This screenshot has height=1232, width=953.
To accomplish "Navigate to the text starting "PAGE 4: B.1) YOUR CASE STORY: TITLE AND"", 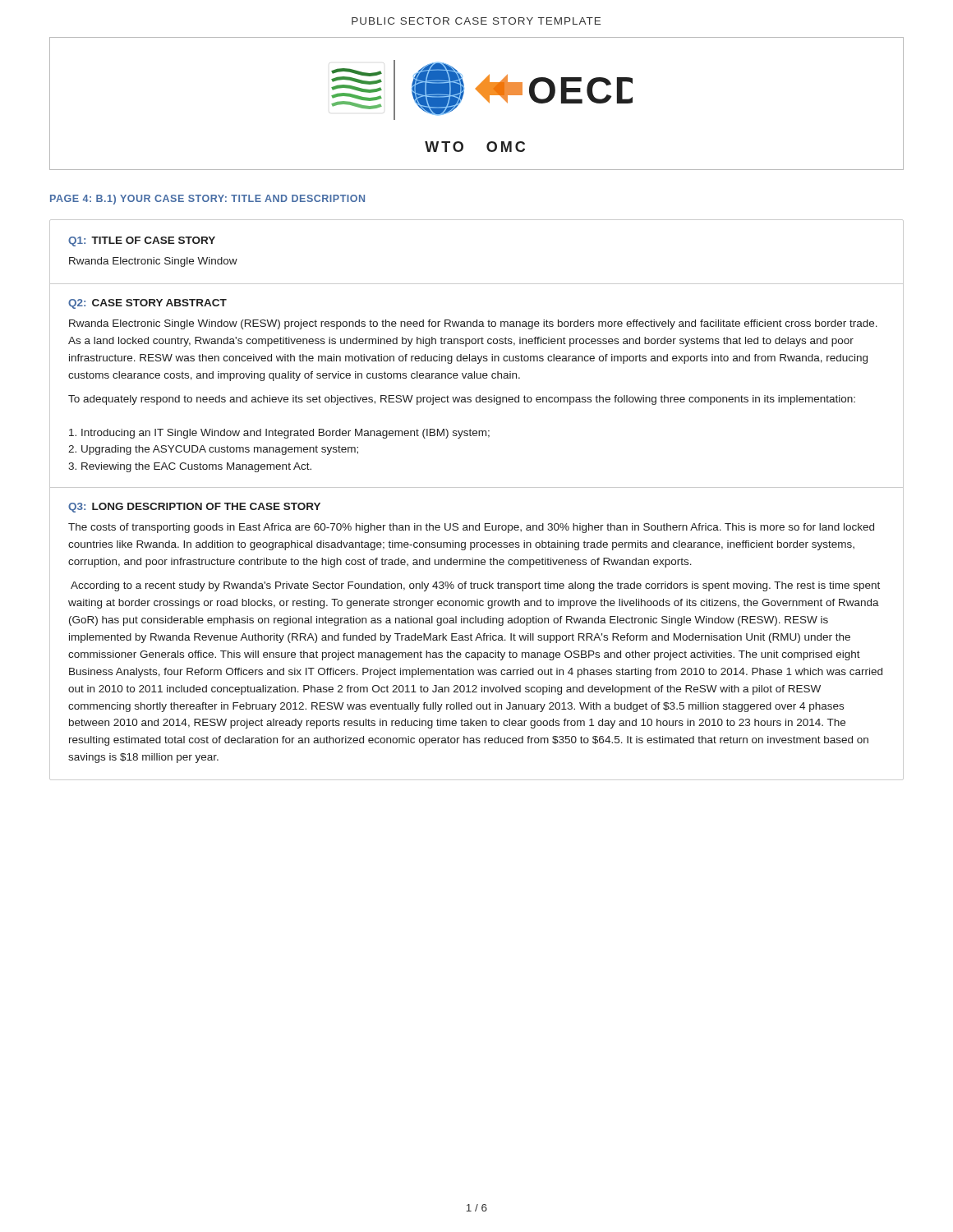I will point(208,199).
